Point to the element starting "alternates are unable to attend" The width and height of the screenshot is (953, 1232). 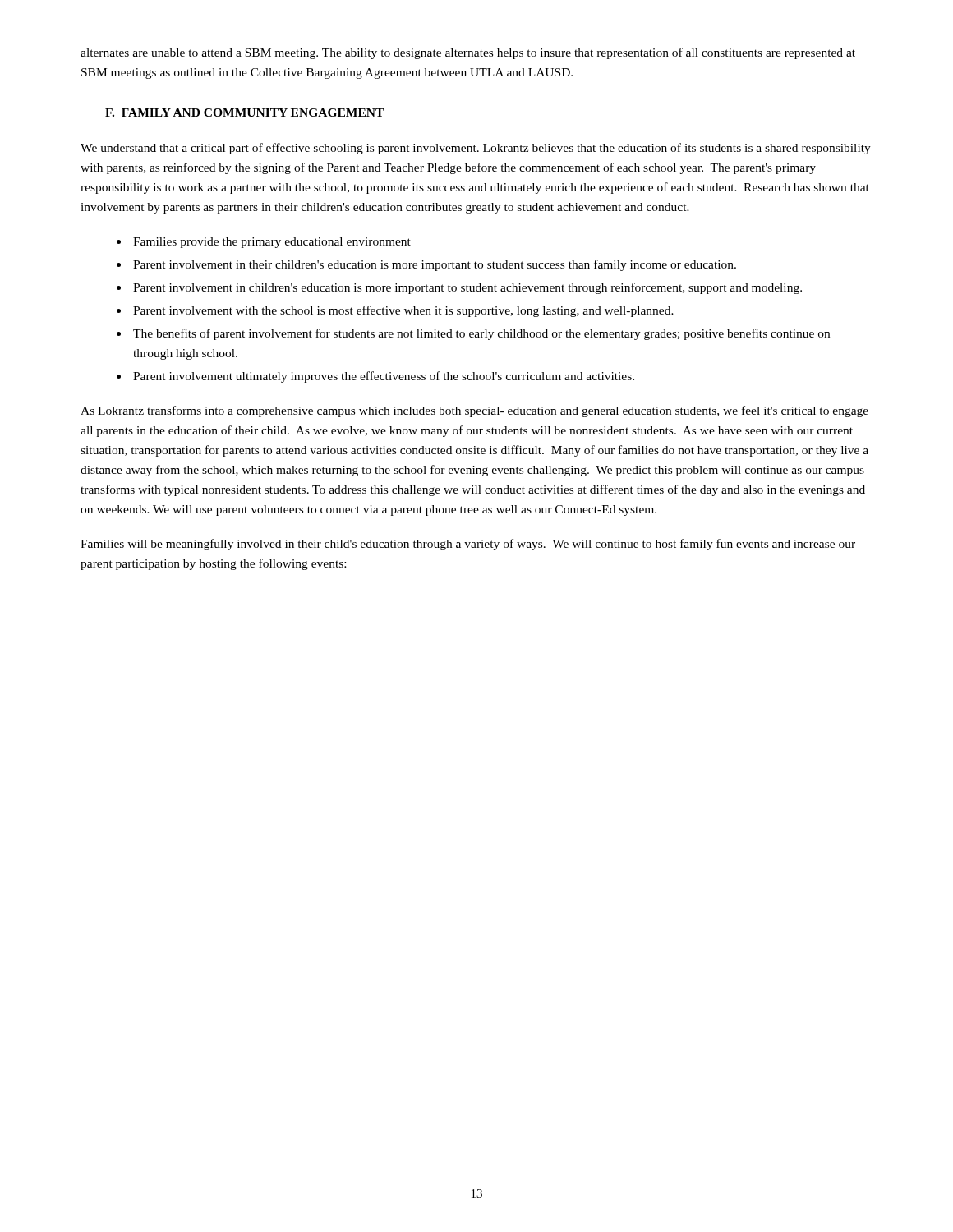tap(468, 62)
